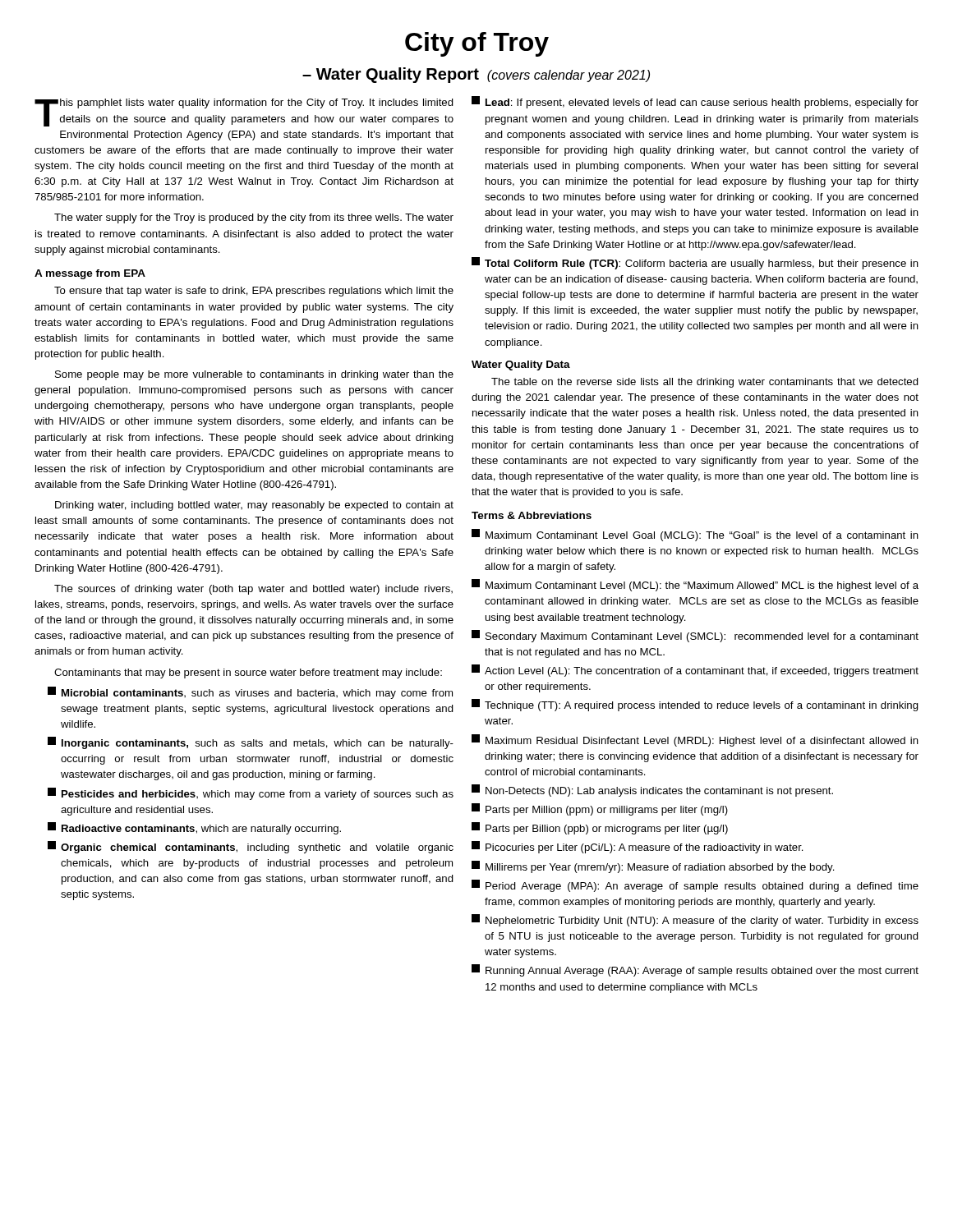This screenshot has width=953, height=1232.
Task: Click on the element starting "Nephelometric Turbidity Unit (NTU):"
Action: (695, 936)
